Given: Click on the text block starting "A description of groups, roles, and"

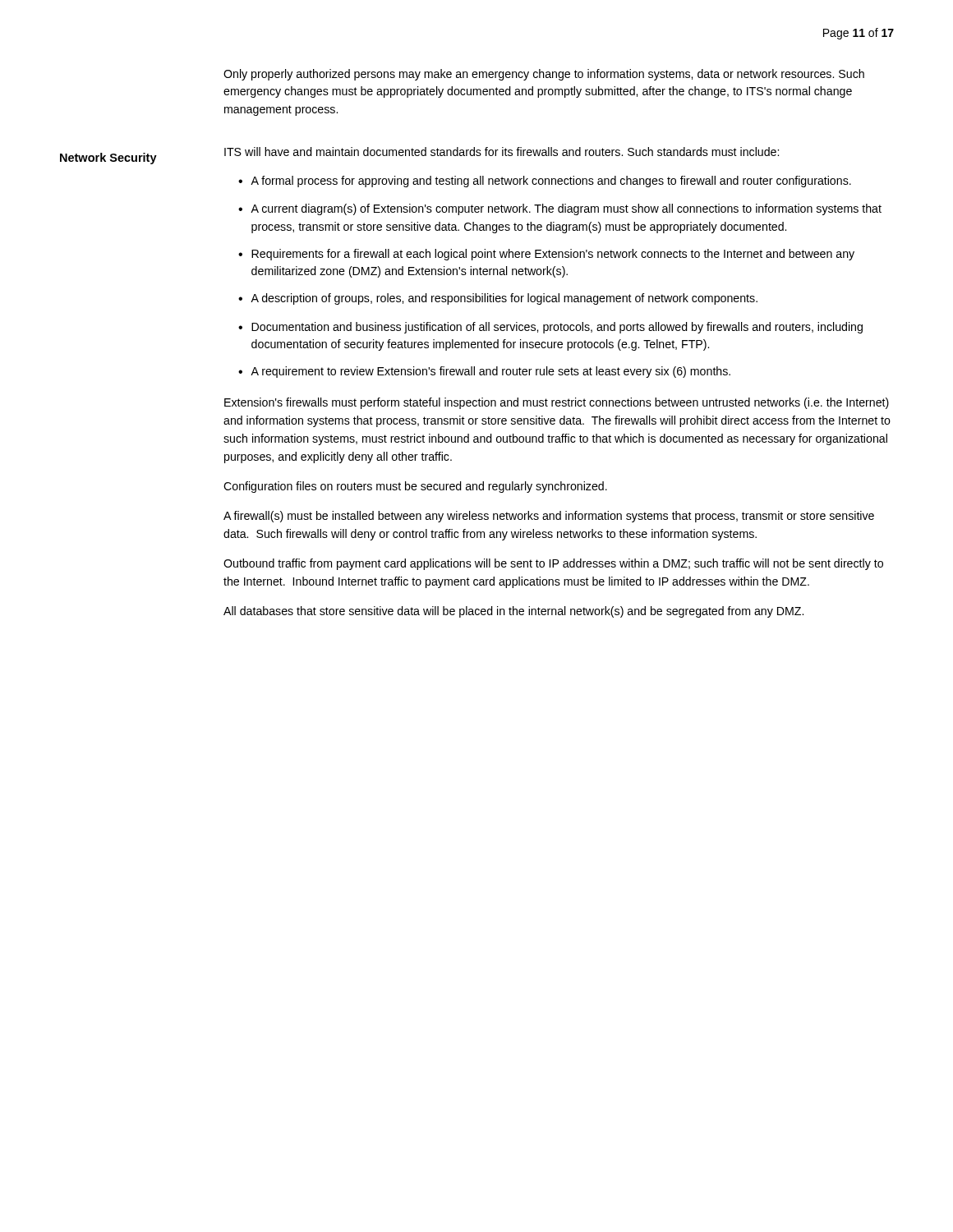Looking at the screenshot, I should [572, 299].
